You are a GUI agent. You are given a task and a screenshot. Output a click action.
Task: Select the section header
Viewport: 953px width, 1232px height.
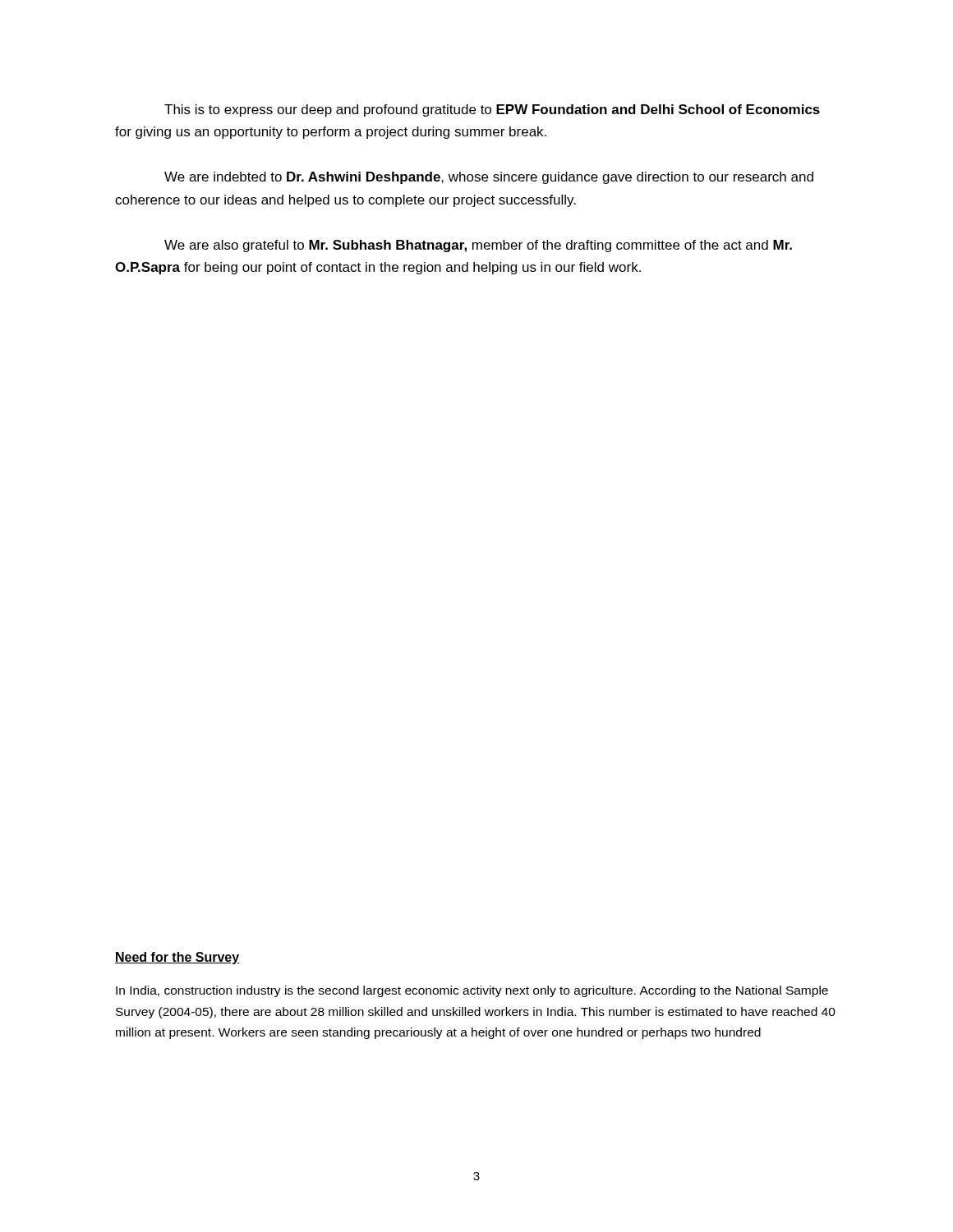pyautogui.click(x=177, y=958)
